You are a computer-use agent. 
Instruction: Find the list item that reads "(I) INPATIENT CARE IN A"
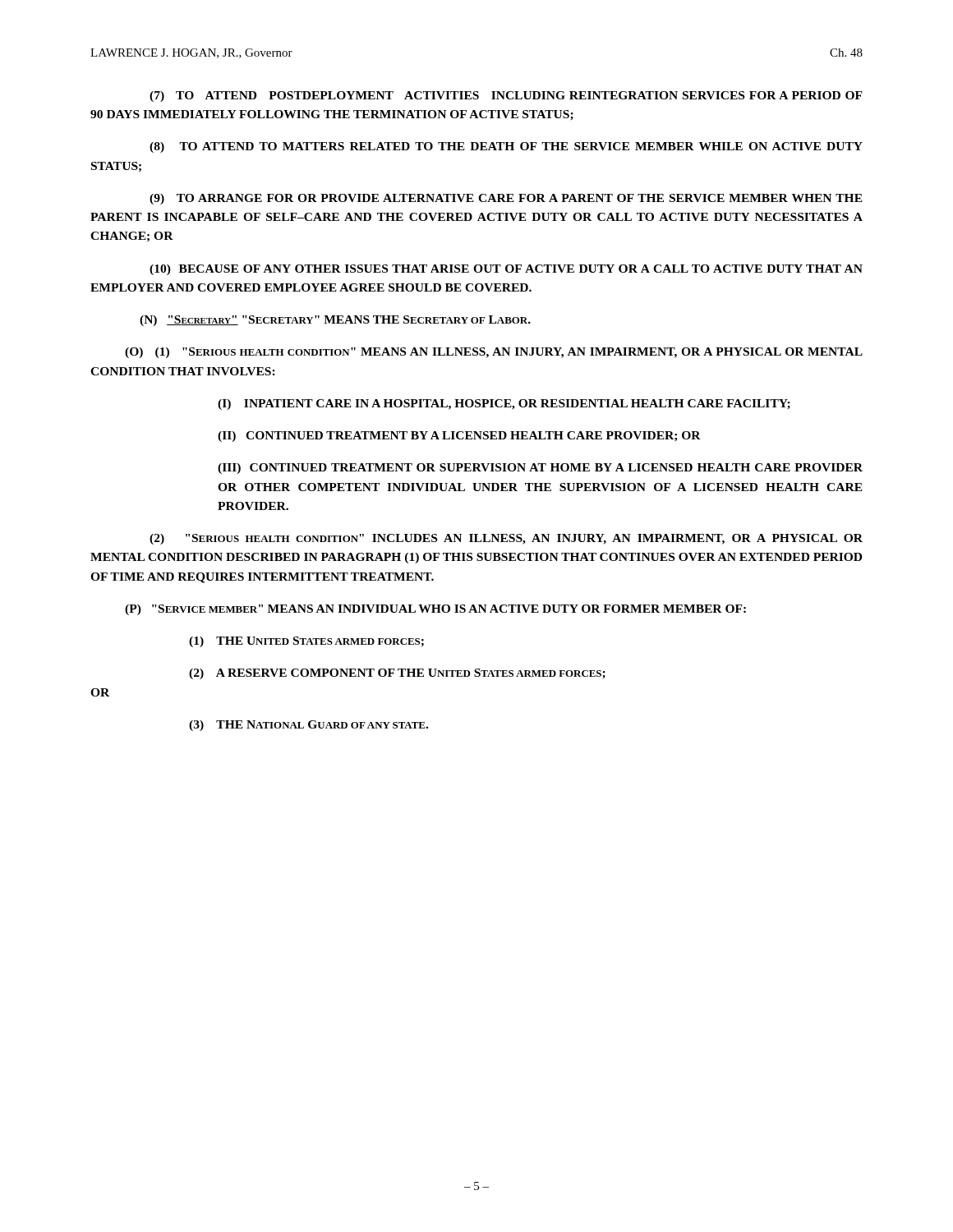point(504,403)
